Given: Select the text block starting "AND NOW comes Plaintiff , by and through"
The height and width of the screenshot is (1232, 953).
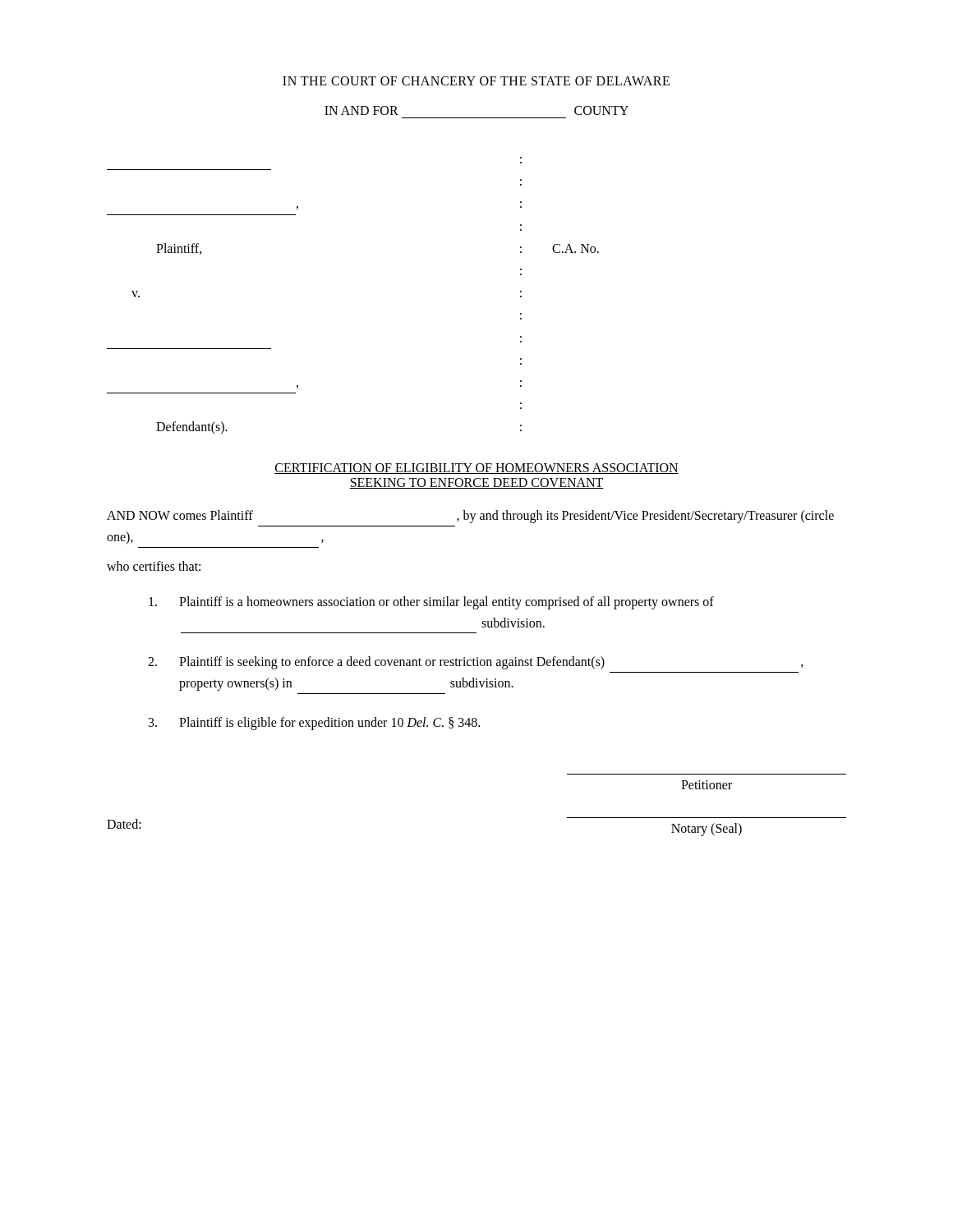Looking at the screenshot, I should pyautogui.click(x=470, y=528).
